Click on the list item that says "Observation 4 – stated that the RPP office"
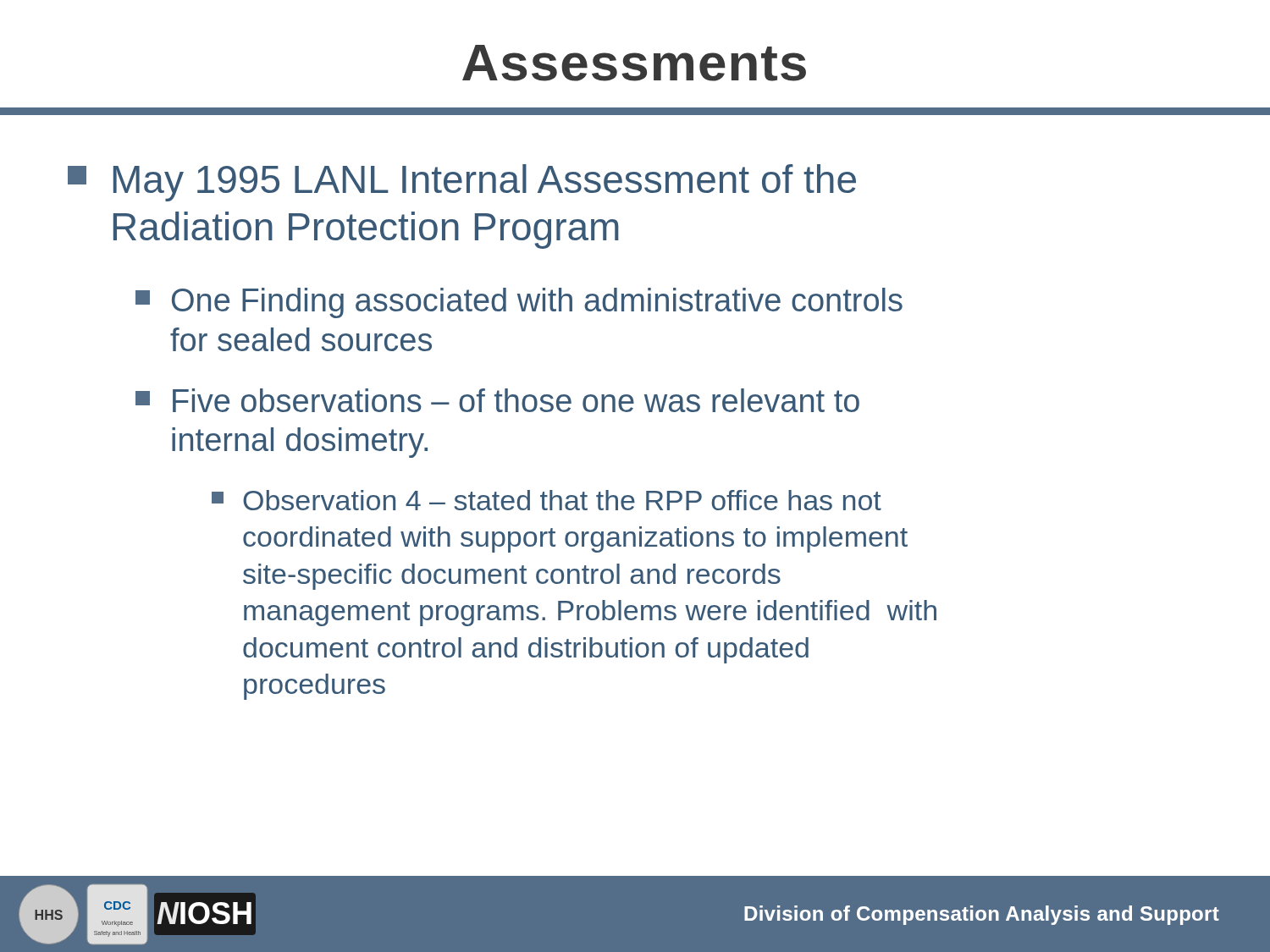Image resolution: width=1270 pixels, height=952 pixels. [575, 593]
